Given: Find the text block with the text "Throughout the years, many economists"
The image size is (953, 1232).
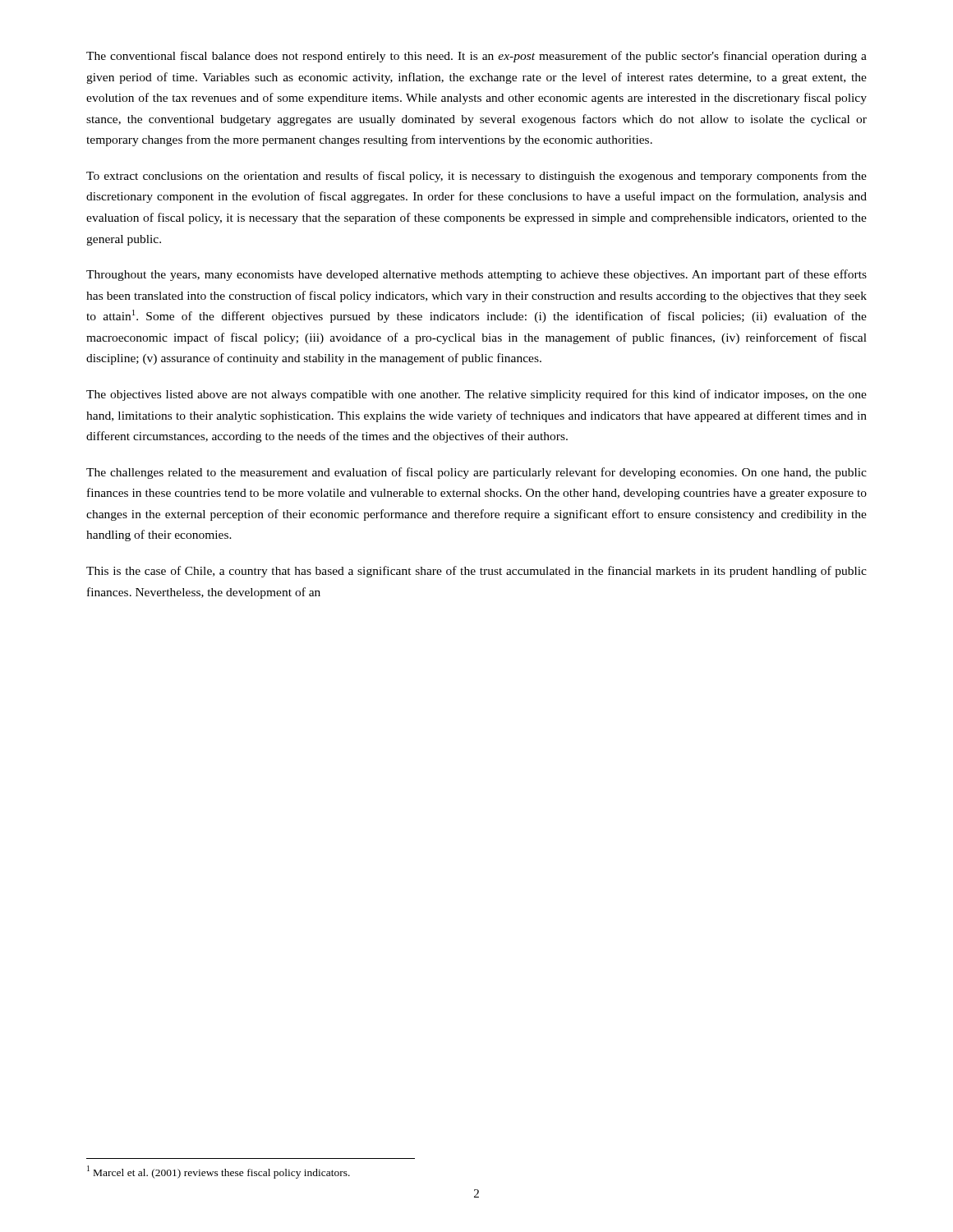Looking at the screenshot, I should tap(476, 316).
